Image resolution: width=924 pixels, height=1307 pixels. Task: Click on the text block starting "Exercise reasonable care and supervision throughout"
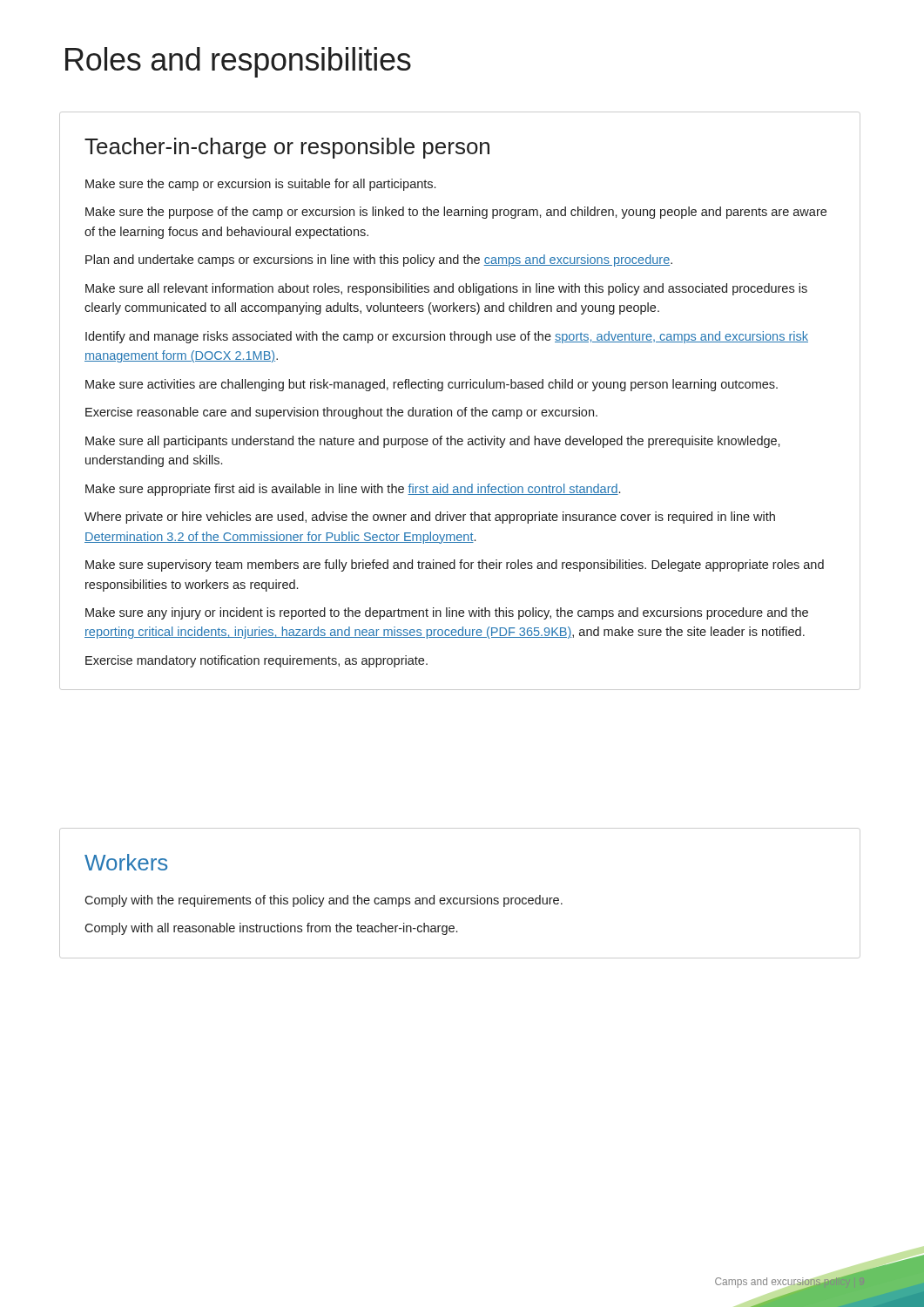[341, 412]
